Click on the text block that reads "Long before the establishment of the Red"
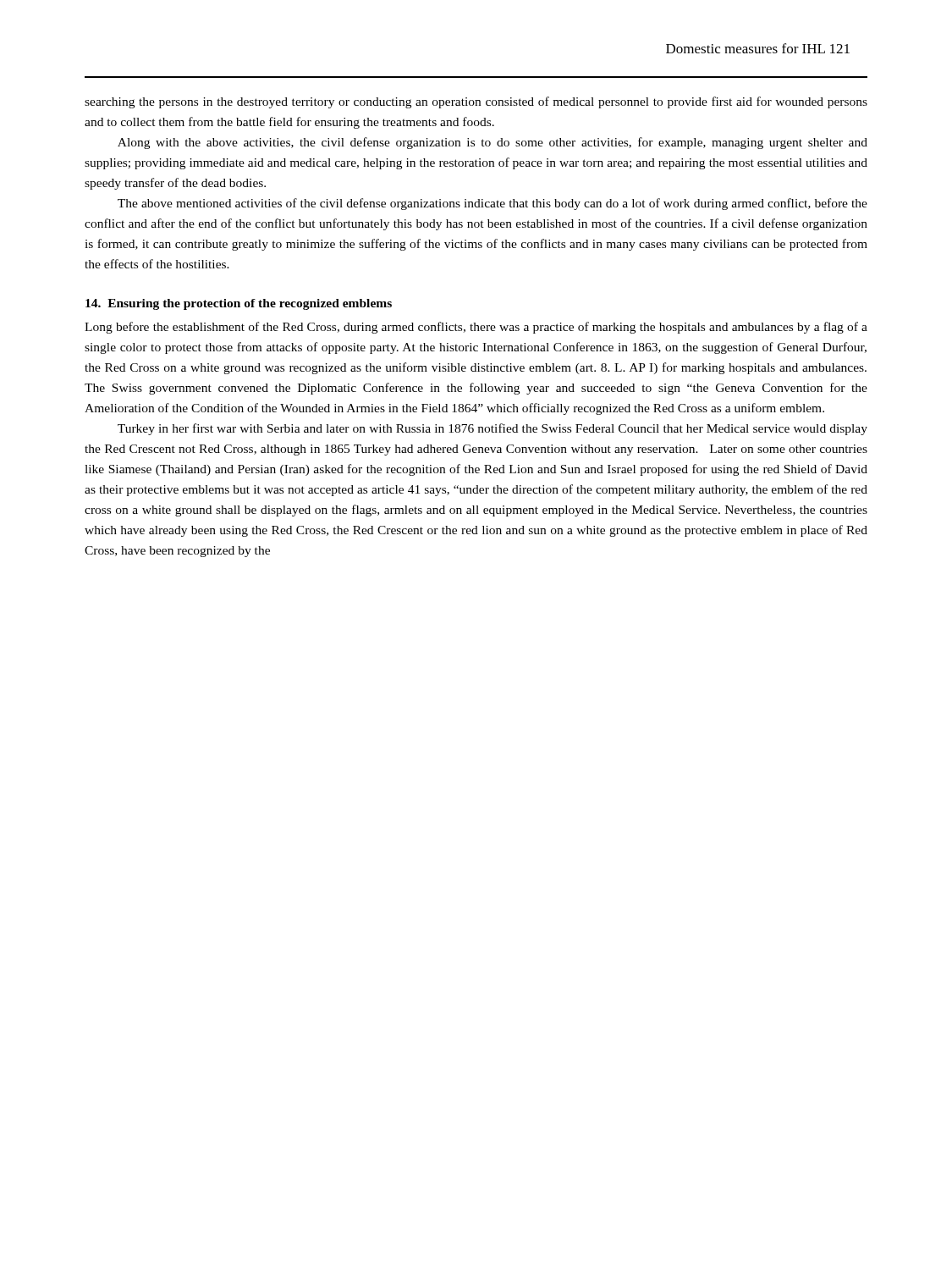 click(x=476, y=367)
